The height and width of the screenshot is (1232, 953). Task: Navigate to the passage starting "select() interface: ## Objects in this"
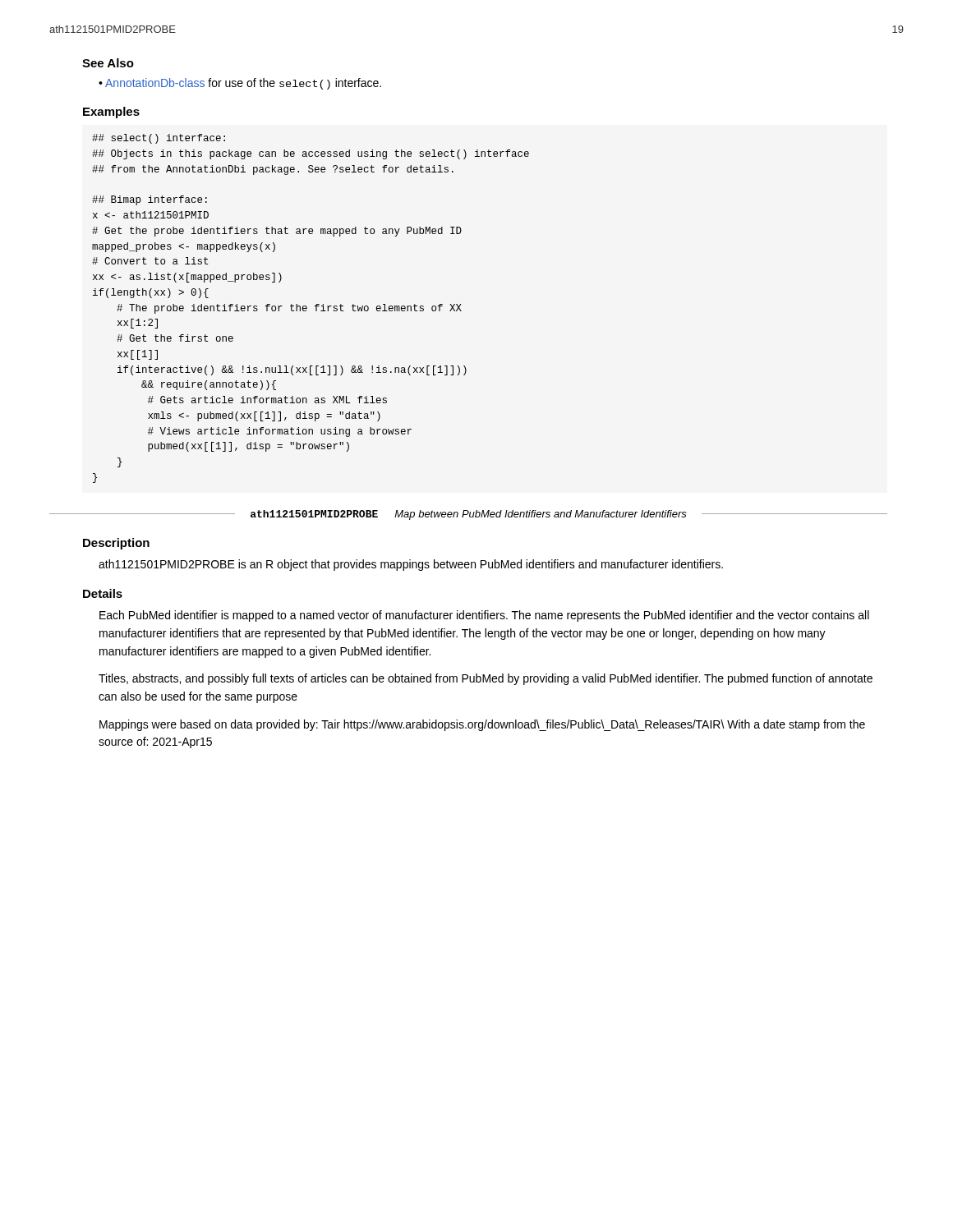point(159,139)
